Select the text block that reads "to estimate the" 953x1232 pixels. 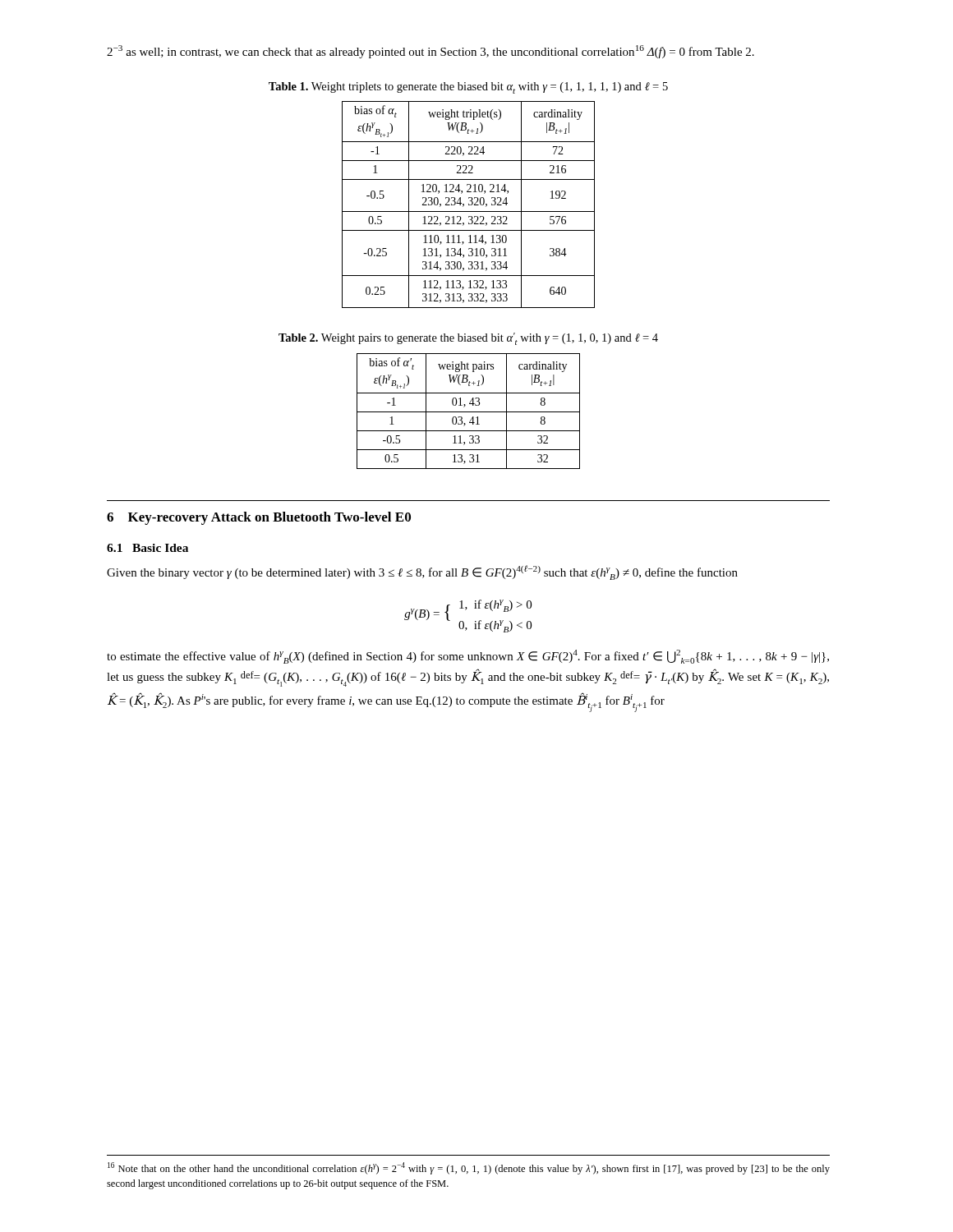(x=468, y=680)
